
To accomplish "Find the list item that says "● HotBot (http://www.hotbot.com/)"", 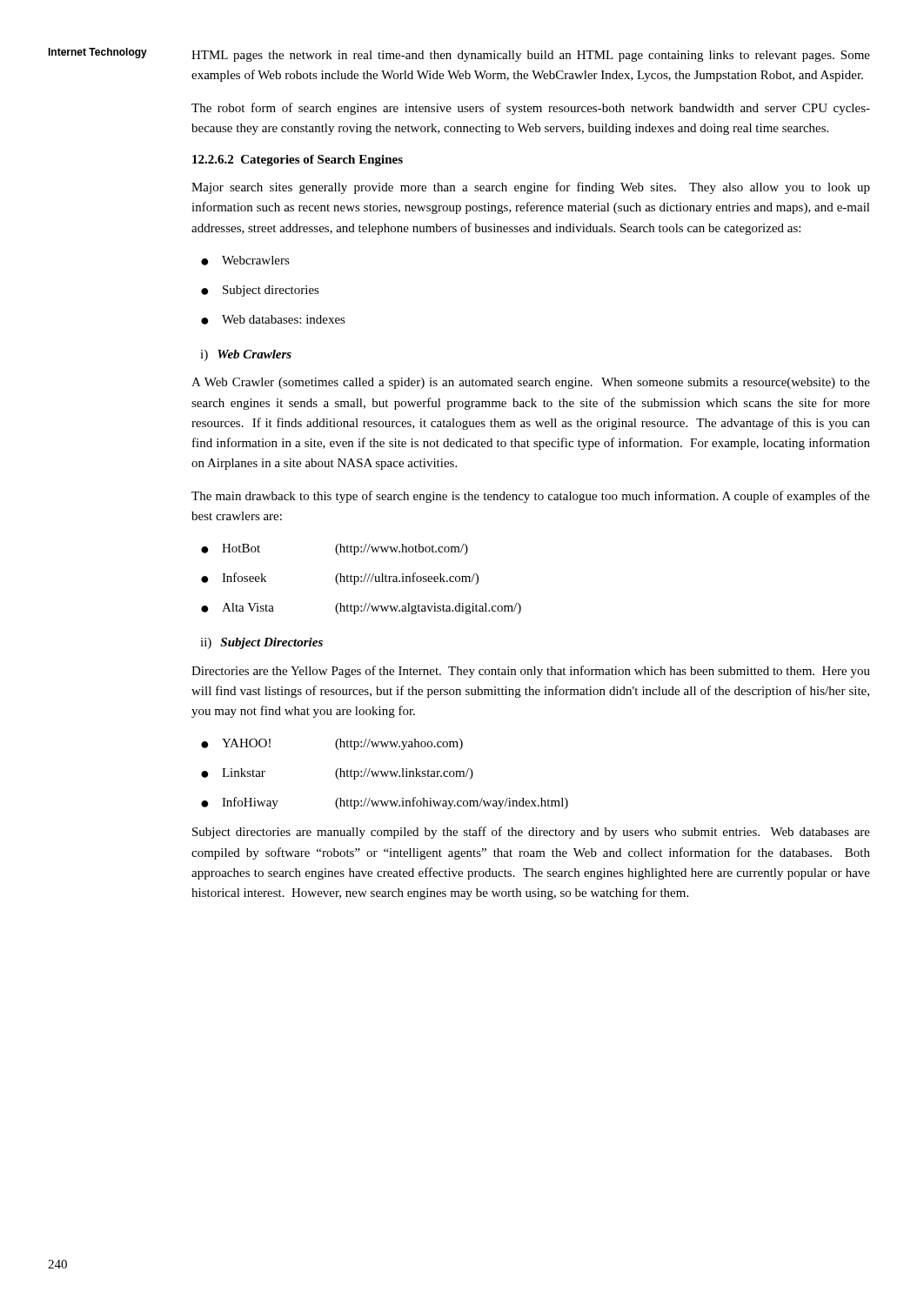I will pyautogui.click(x=335, y=549).
